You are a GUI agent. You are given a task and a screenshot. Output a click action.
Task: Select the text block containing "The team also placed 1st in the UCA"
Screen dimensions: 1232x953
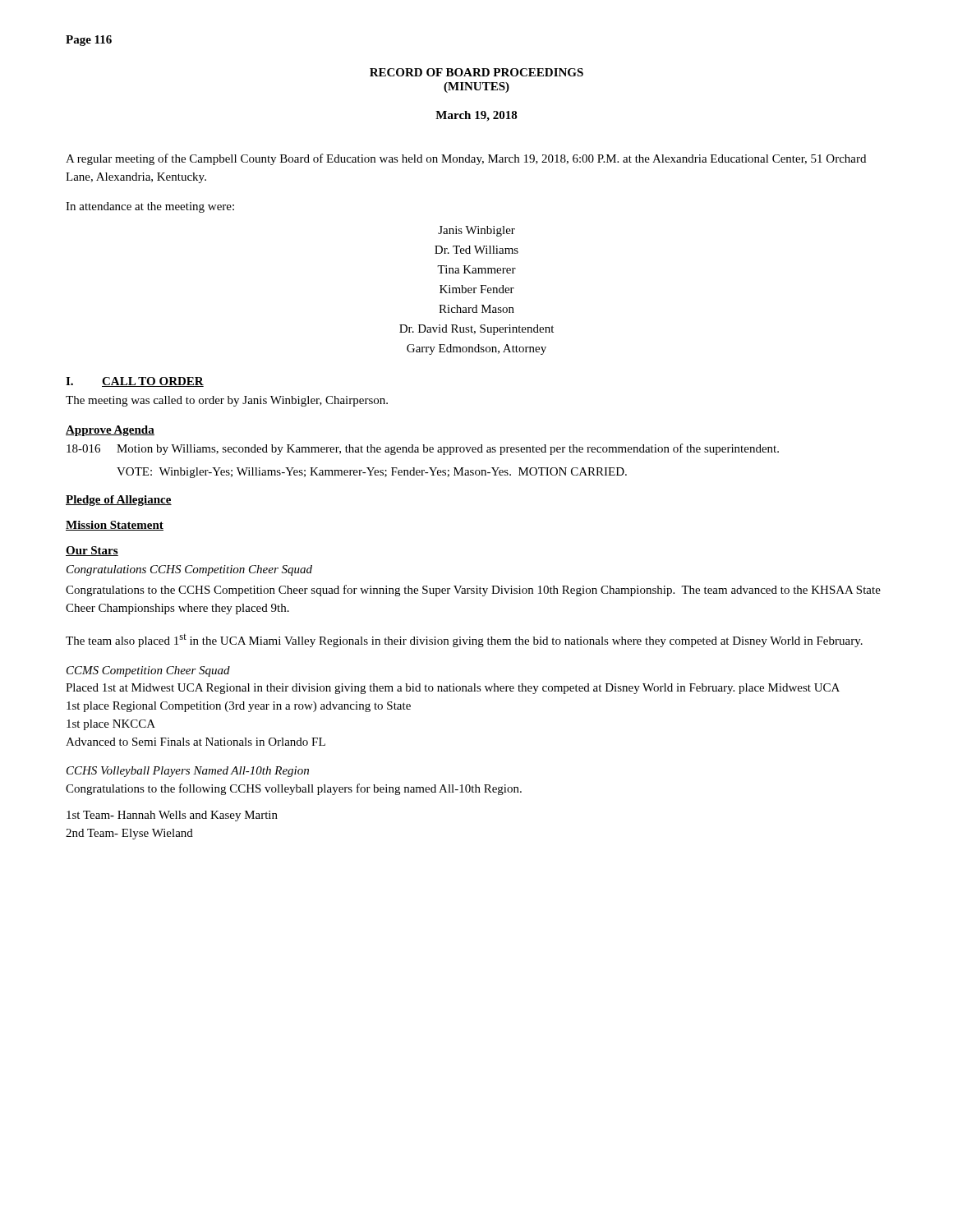(x=464, y=639)
